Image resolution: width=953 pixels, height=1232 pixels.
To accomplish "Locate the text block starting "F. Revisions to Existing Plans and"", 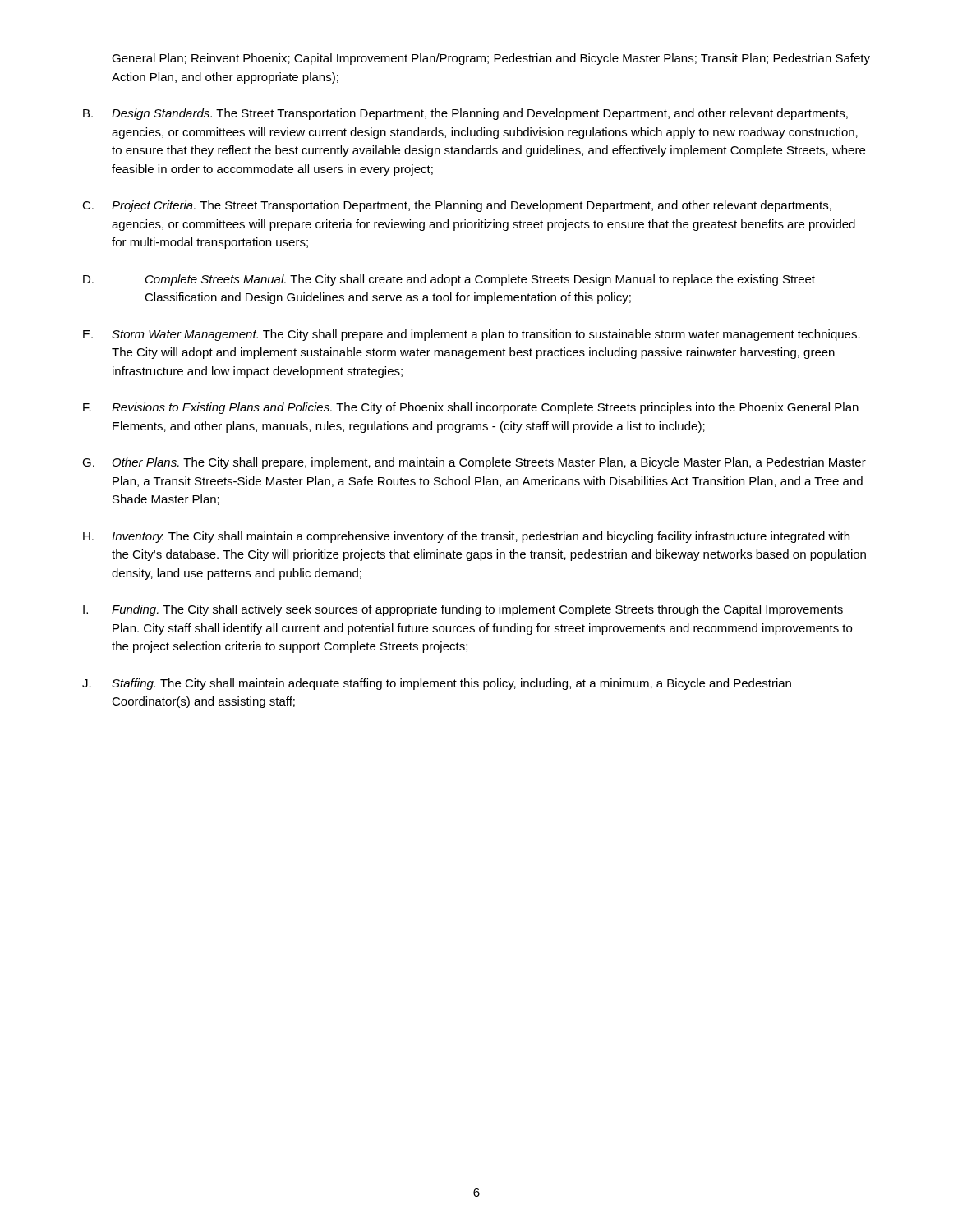I will tap(476, 417).
